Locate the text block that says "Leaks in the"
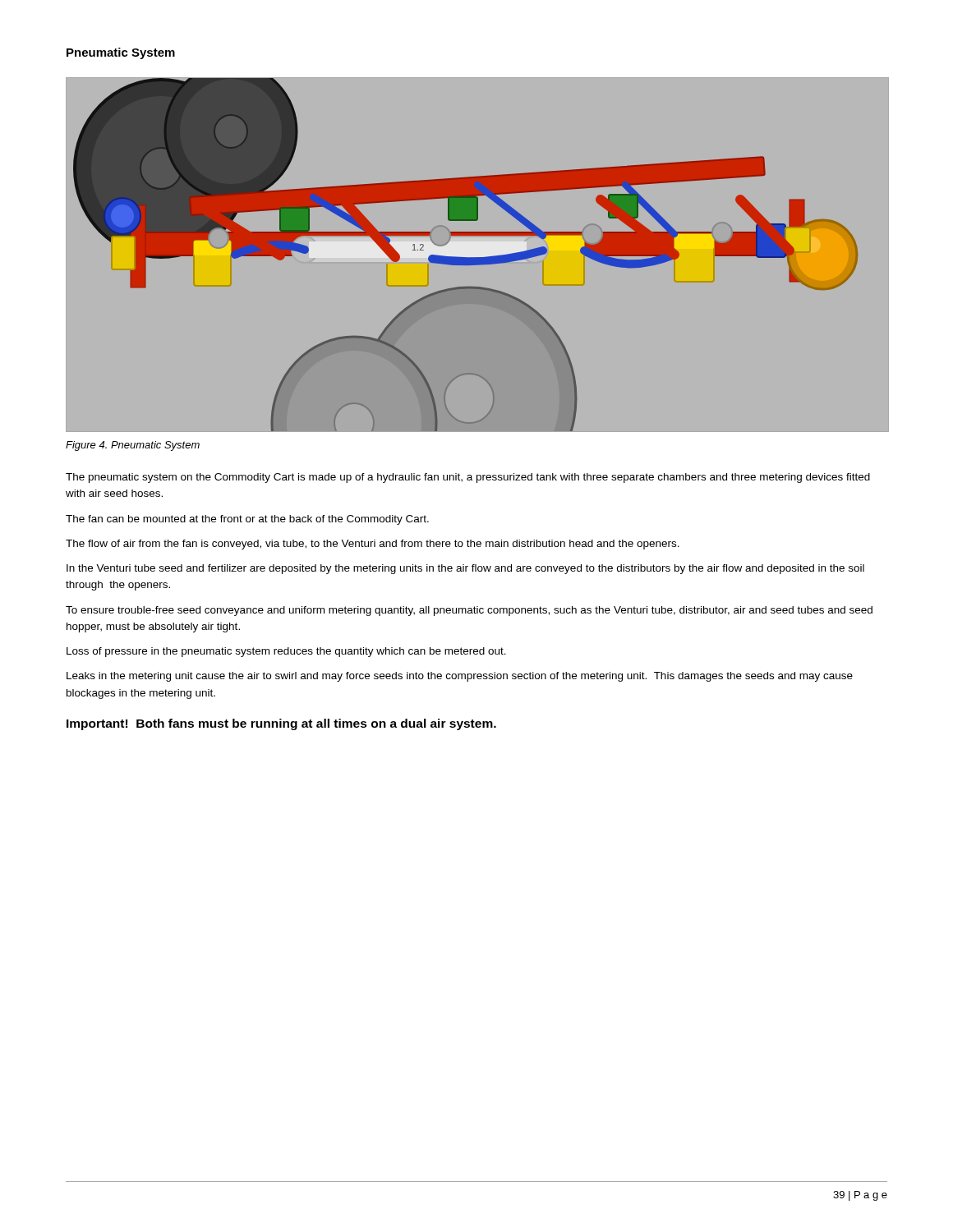The height and width of the screenshot is (1232, 953). point(459,684)
